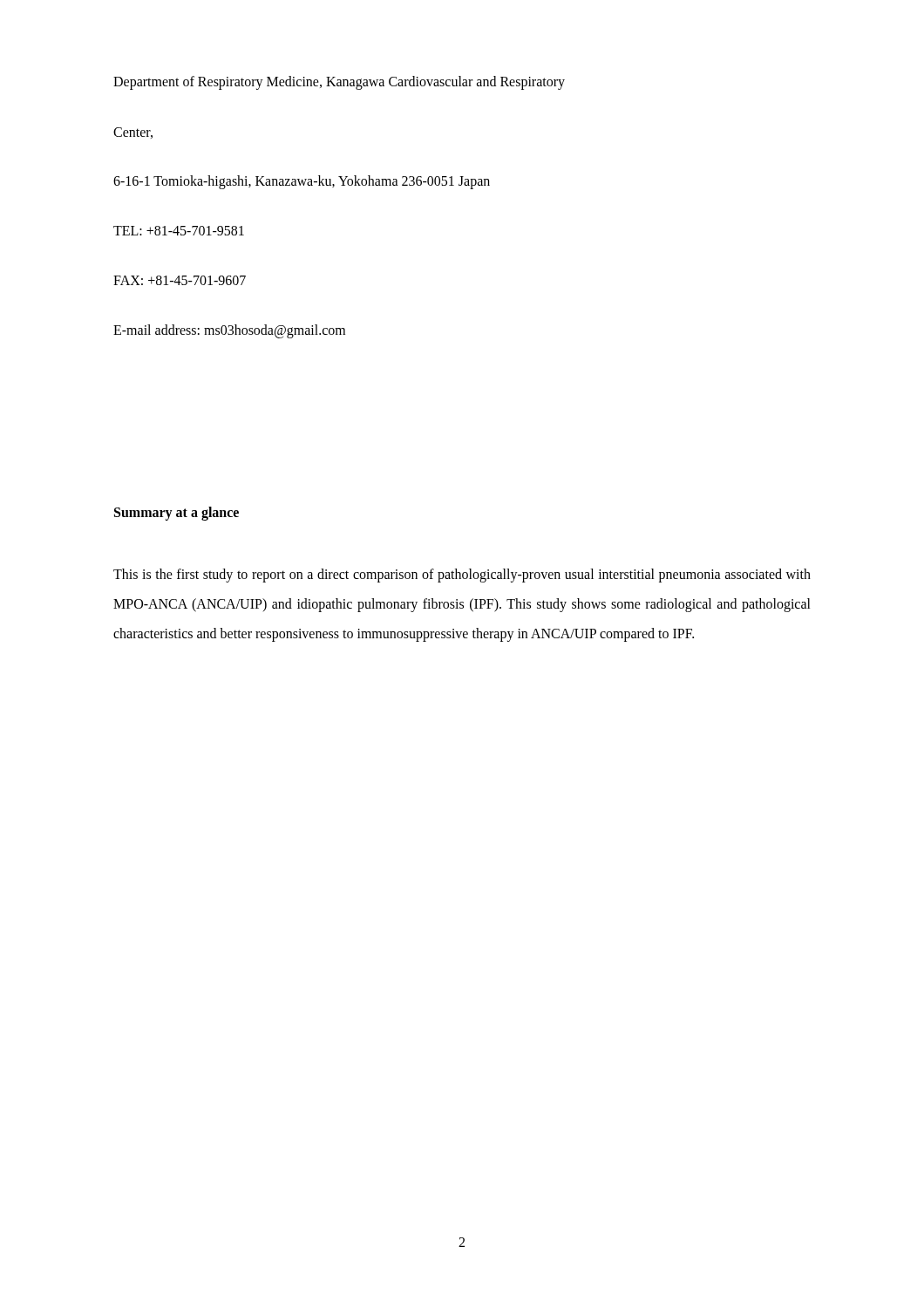
Task: Select the text block containing "This is the first study to report on"
Action: pyautogui.click(x=462, y=604)
